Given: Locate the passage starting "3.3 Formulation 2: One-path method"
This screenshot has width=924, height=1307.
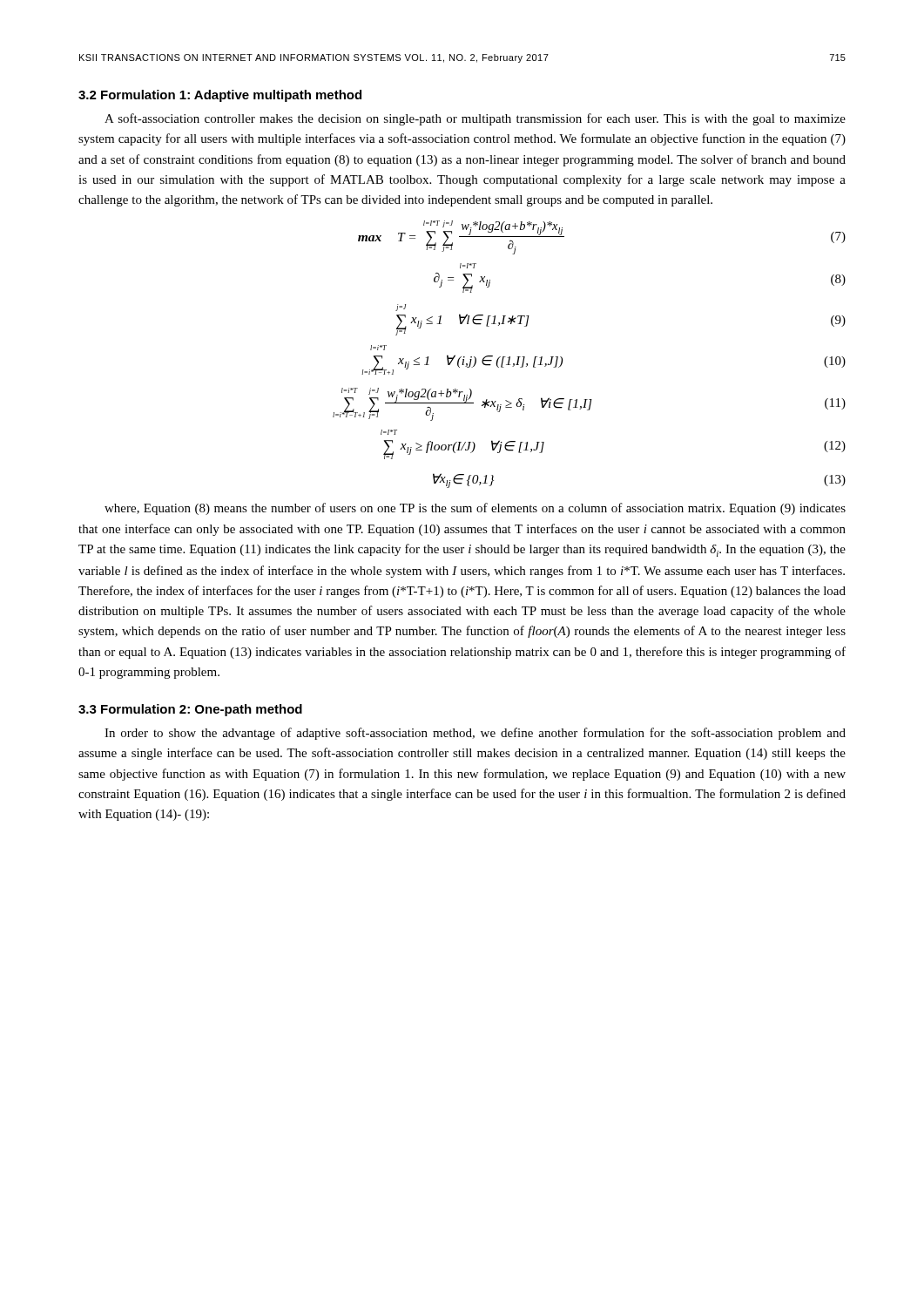Looking at the screenshot, I should click(190, 709).
